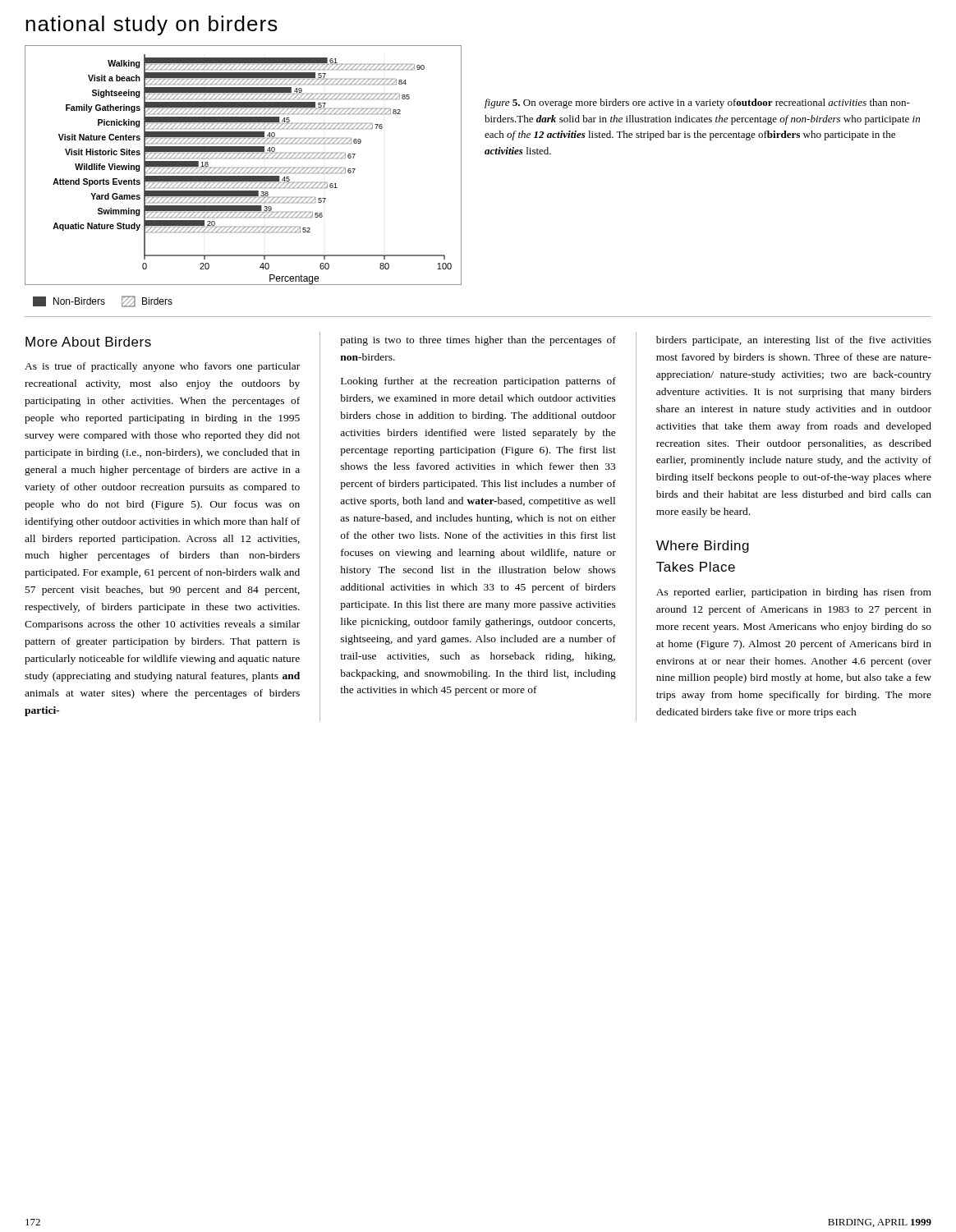Select the block starting "Where BirdingTakes Place"

click(703, 557)
